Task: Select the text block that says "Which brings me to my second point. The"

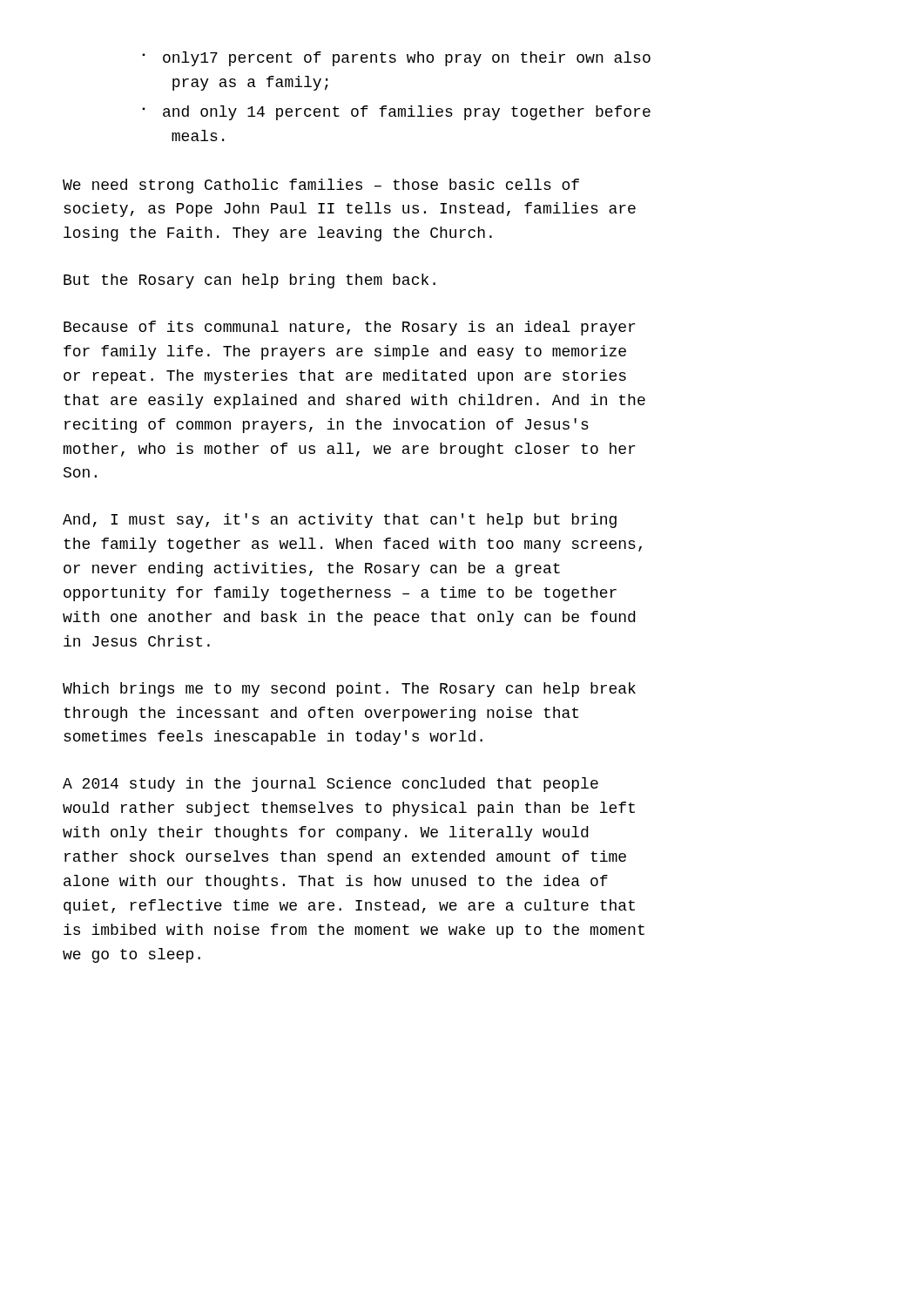Action: (350, 713)
